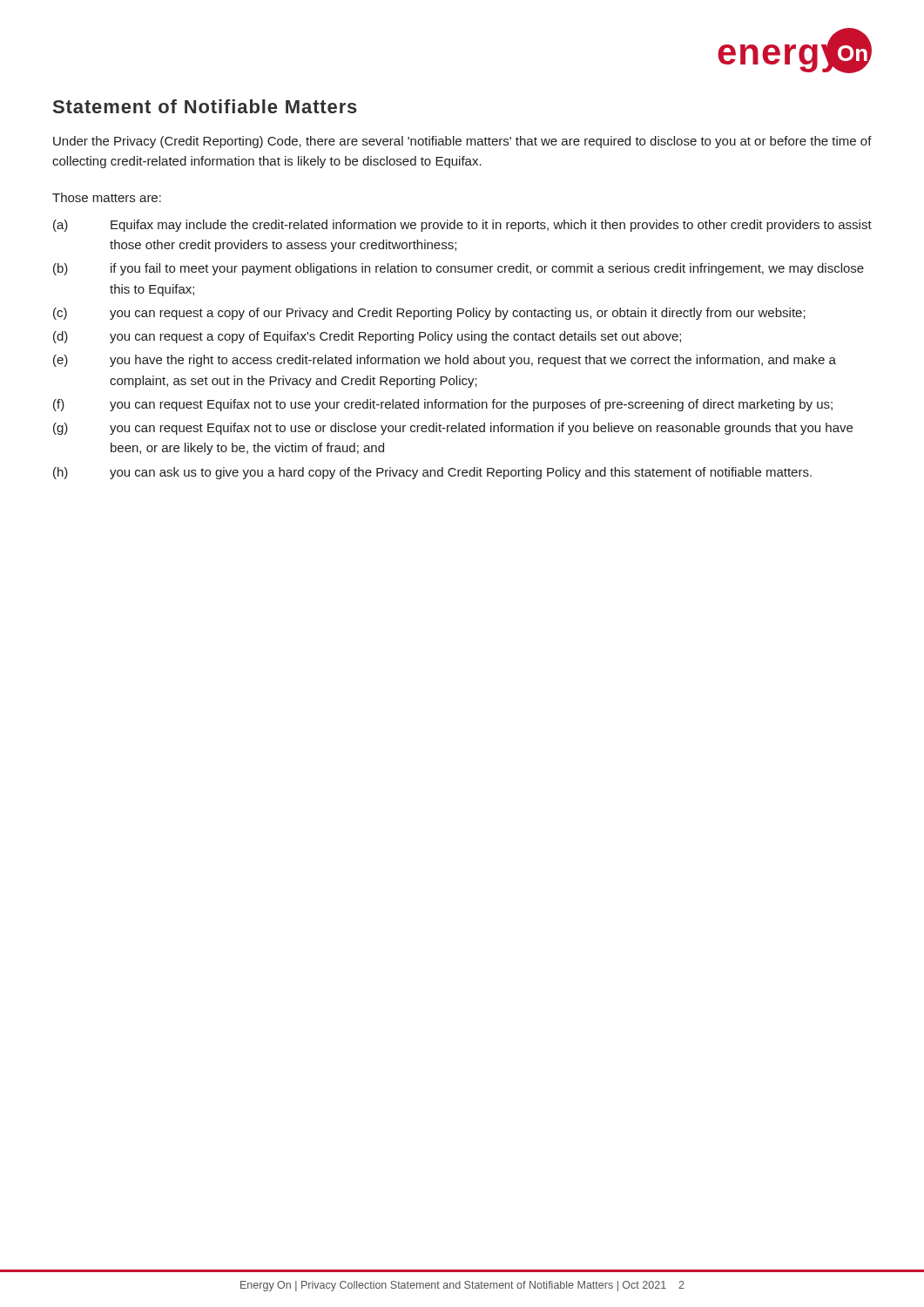This screenshot has height=1307, width=924.
Task: Click on the text starting "(d) you can request a copy of Equifax's"
Action: click(x=462, y=336)
